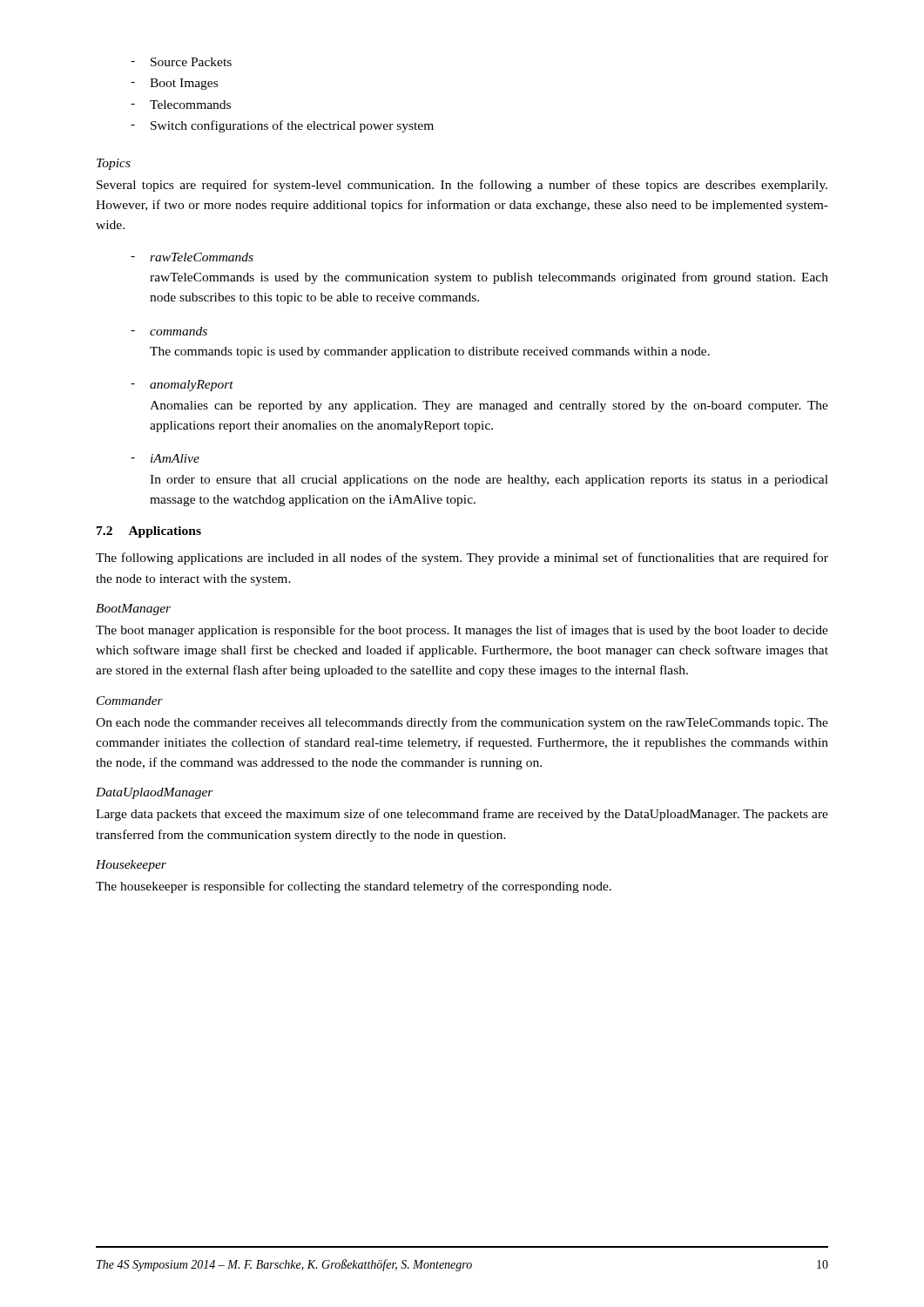Find the passage starting "- Telecommands"
Screen dimensions: 1307x924
point(181,105)
